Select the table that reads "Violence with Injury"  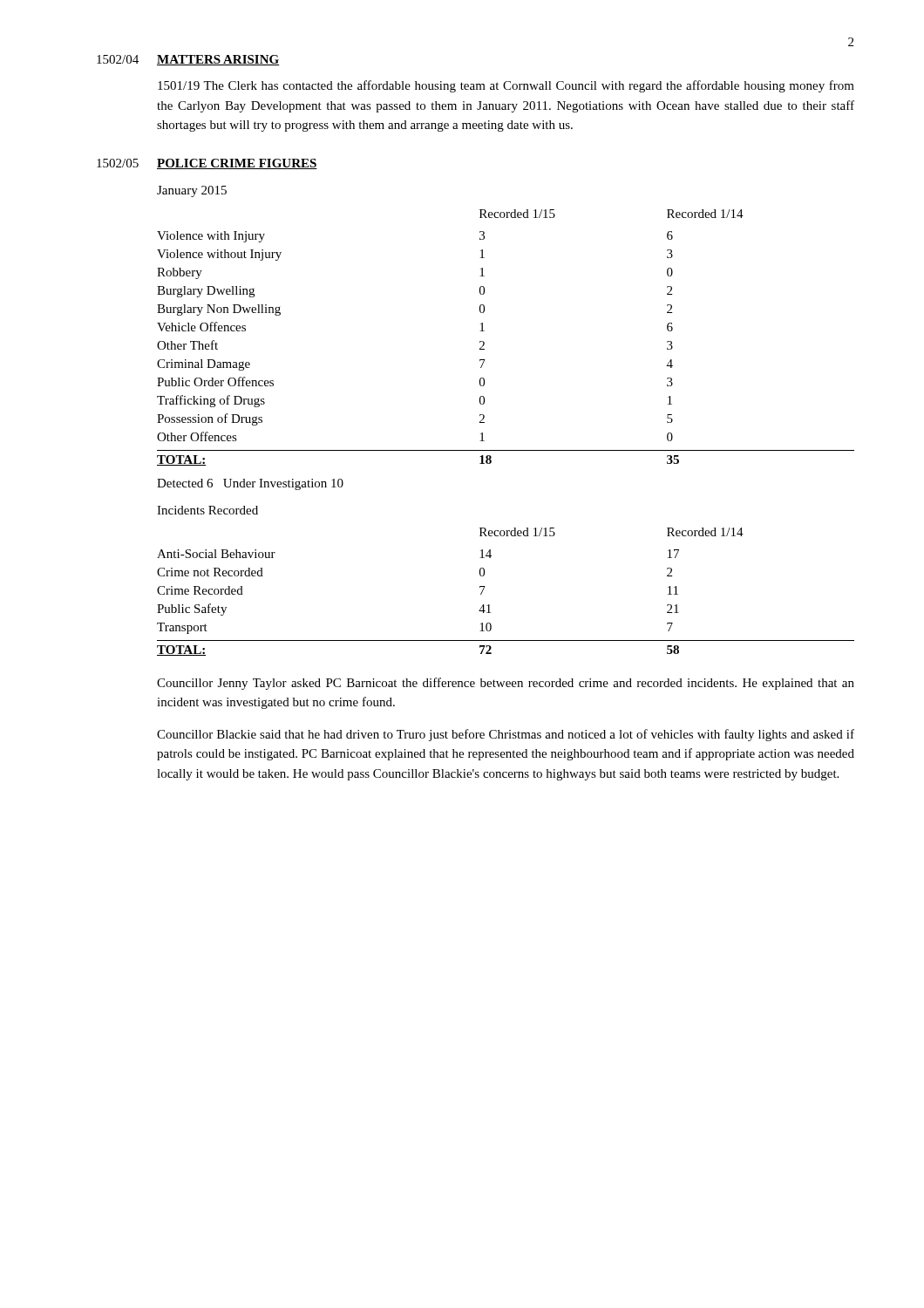[506, 337]
